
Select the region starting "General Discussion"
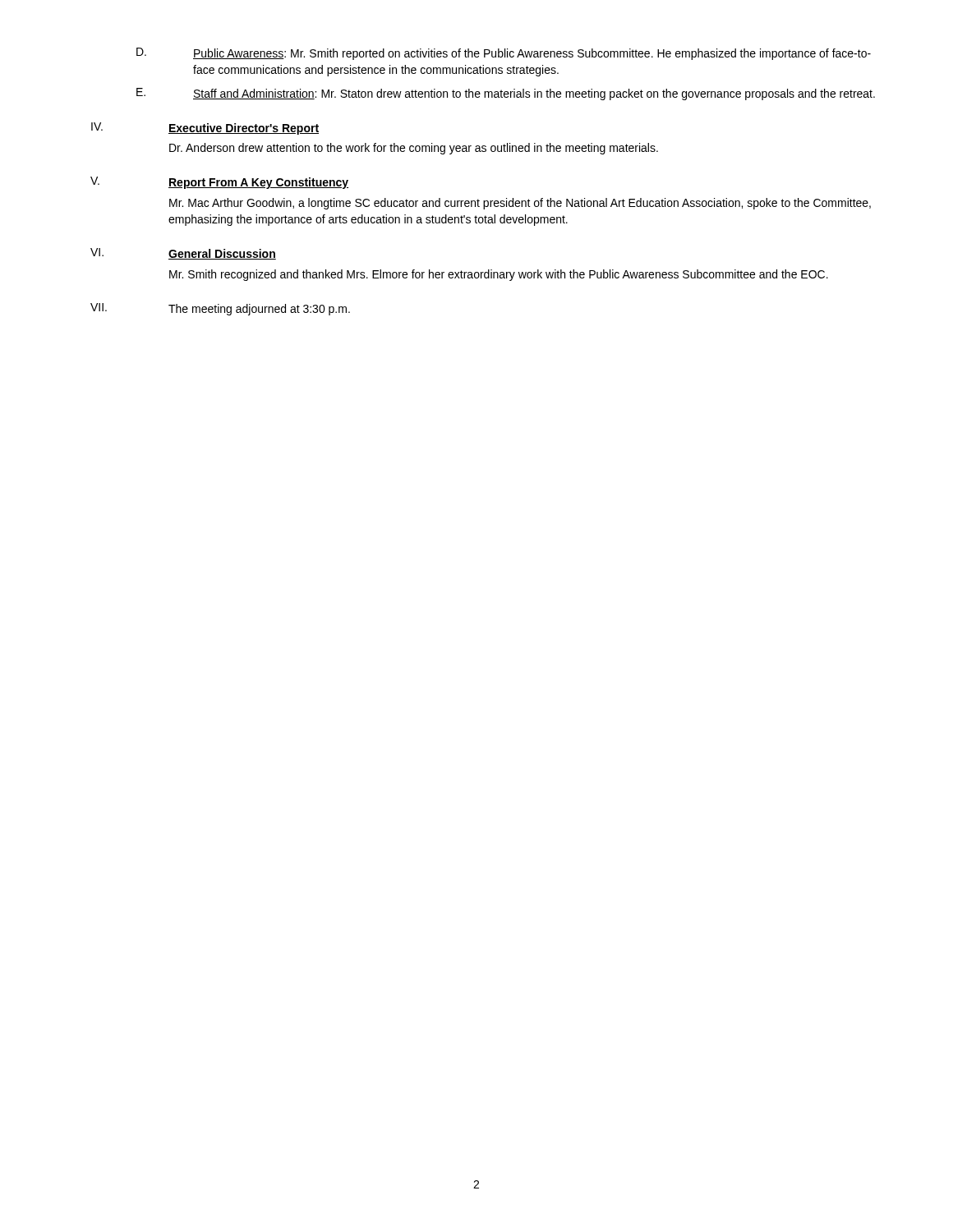click(222, 254)
